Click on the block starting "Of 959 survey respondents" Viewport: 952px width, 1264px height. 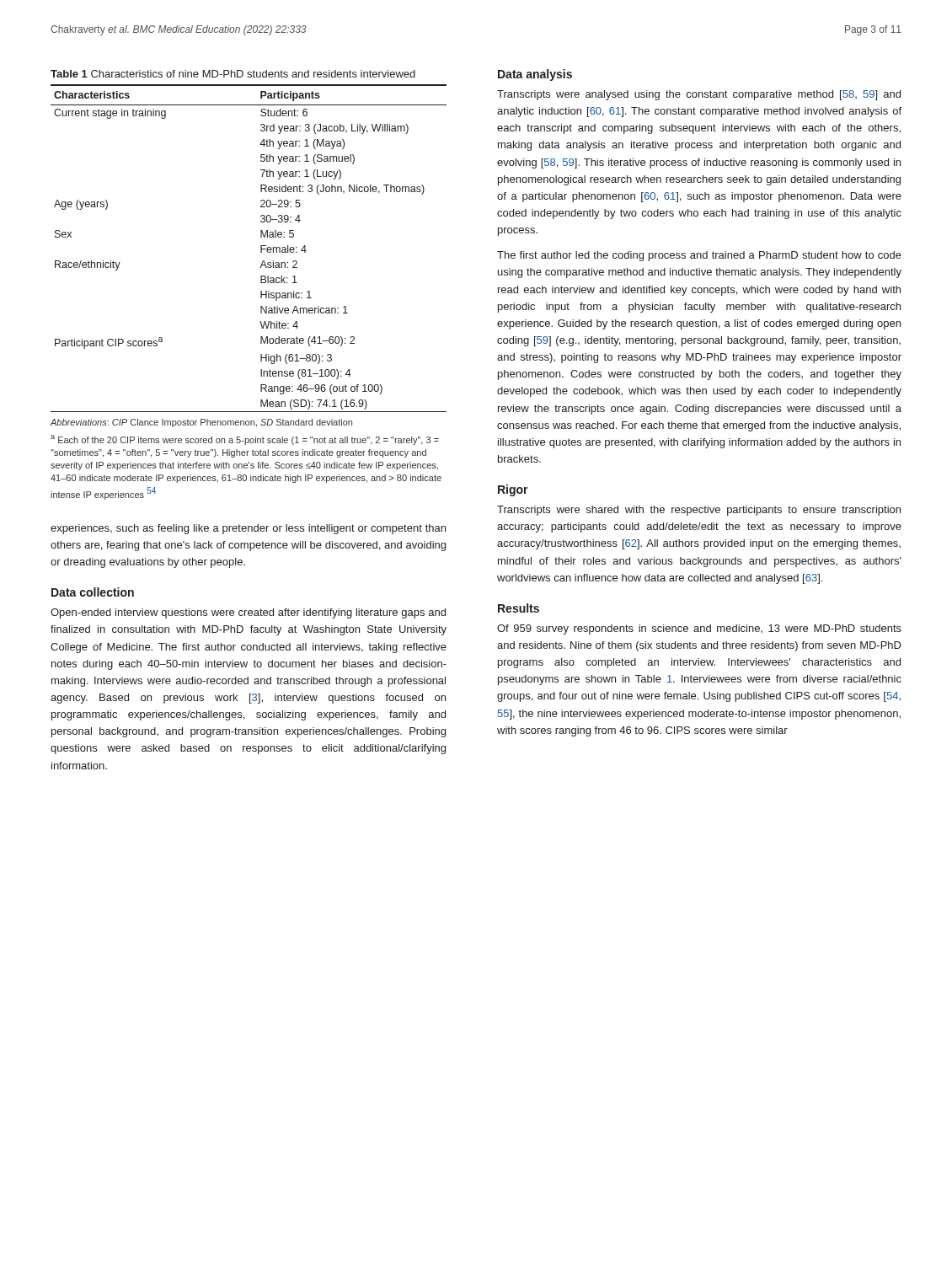699,679
